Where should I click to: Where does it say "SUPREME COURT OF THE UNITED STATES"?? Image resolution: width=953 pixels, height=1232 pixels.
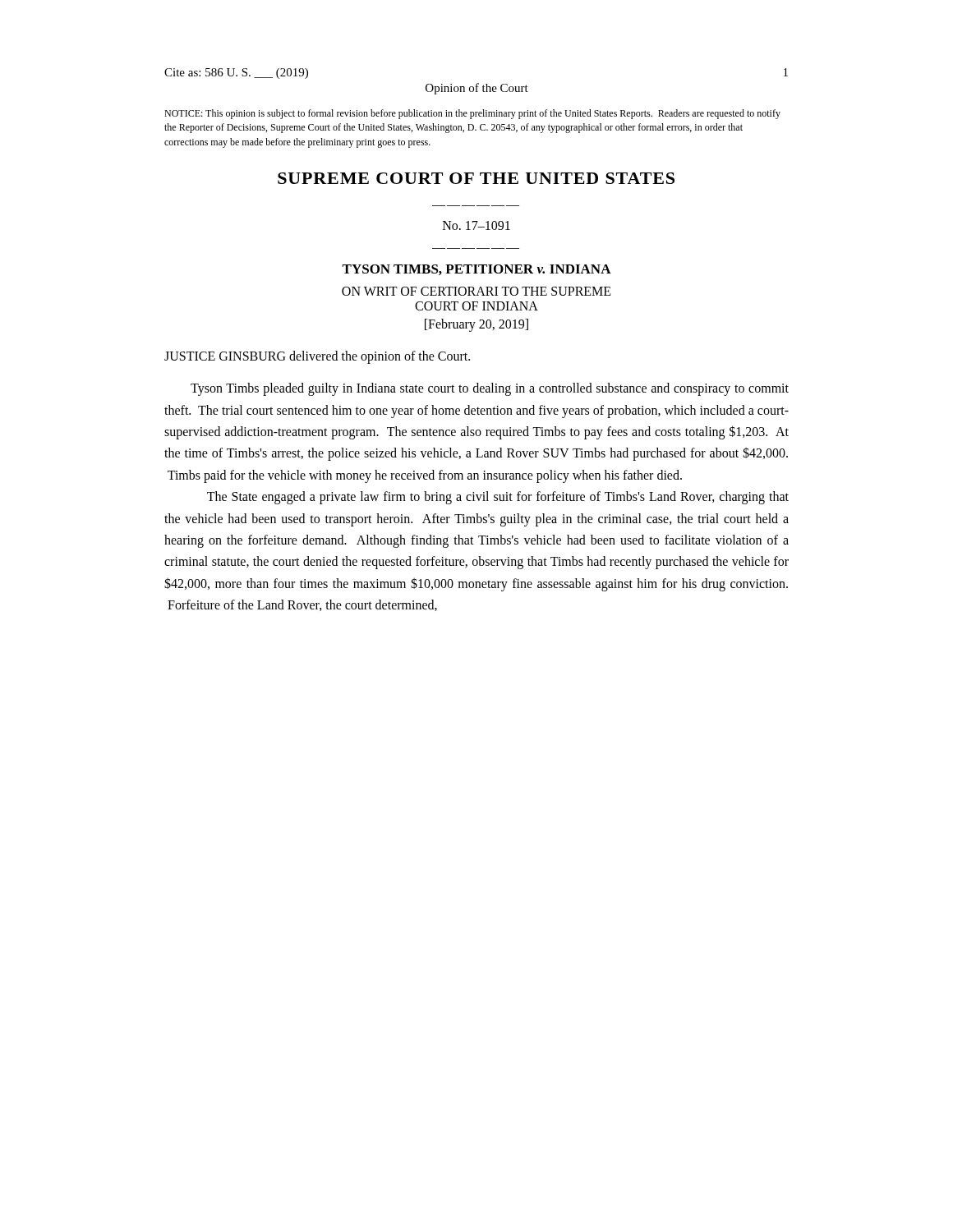click(476, 178)
